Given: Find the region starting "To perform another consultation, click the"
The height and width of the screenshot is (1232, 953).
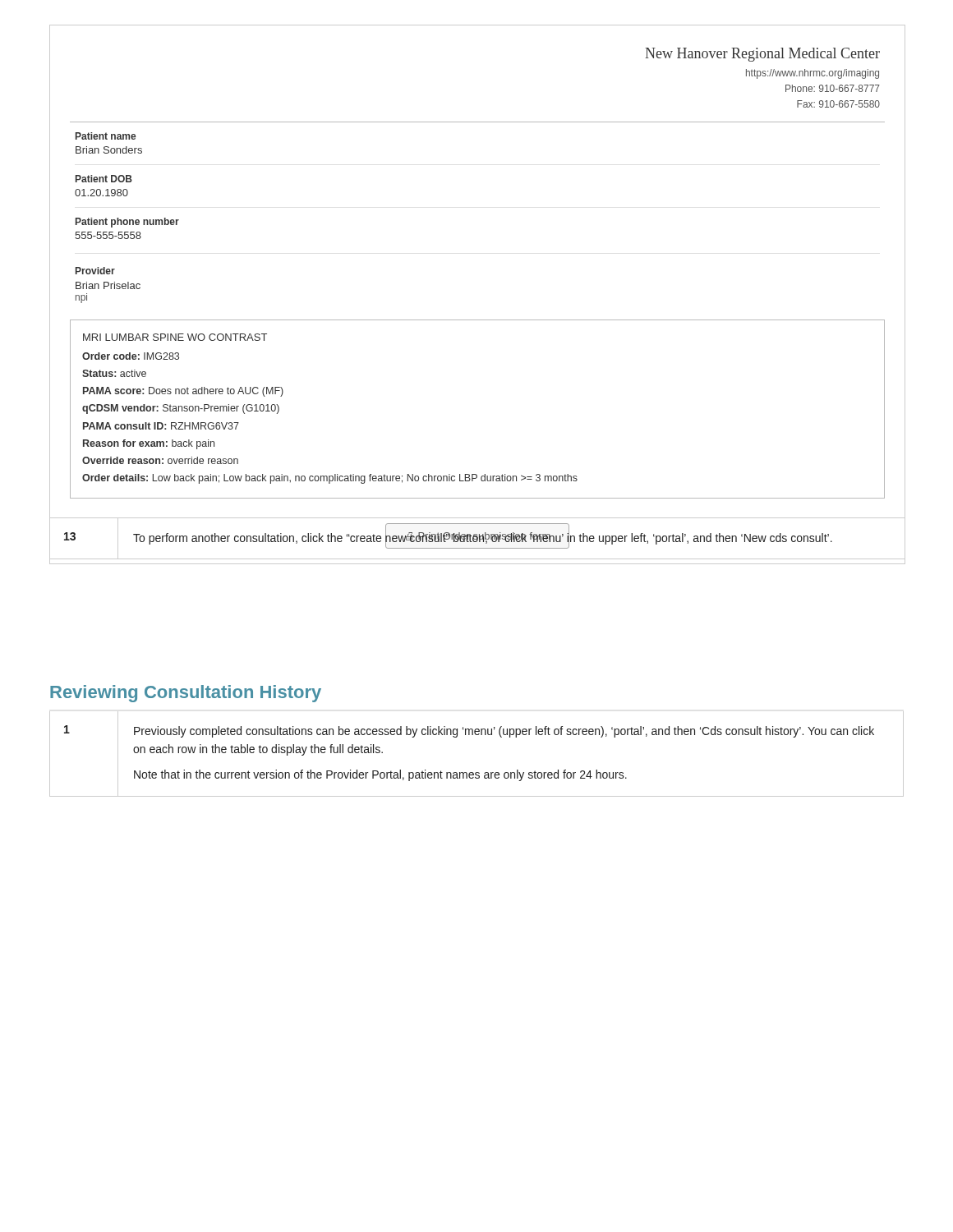Looking at the screenshot, I should [483, 538].
